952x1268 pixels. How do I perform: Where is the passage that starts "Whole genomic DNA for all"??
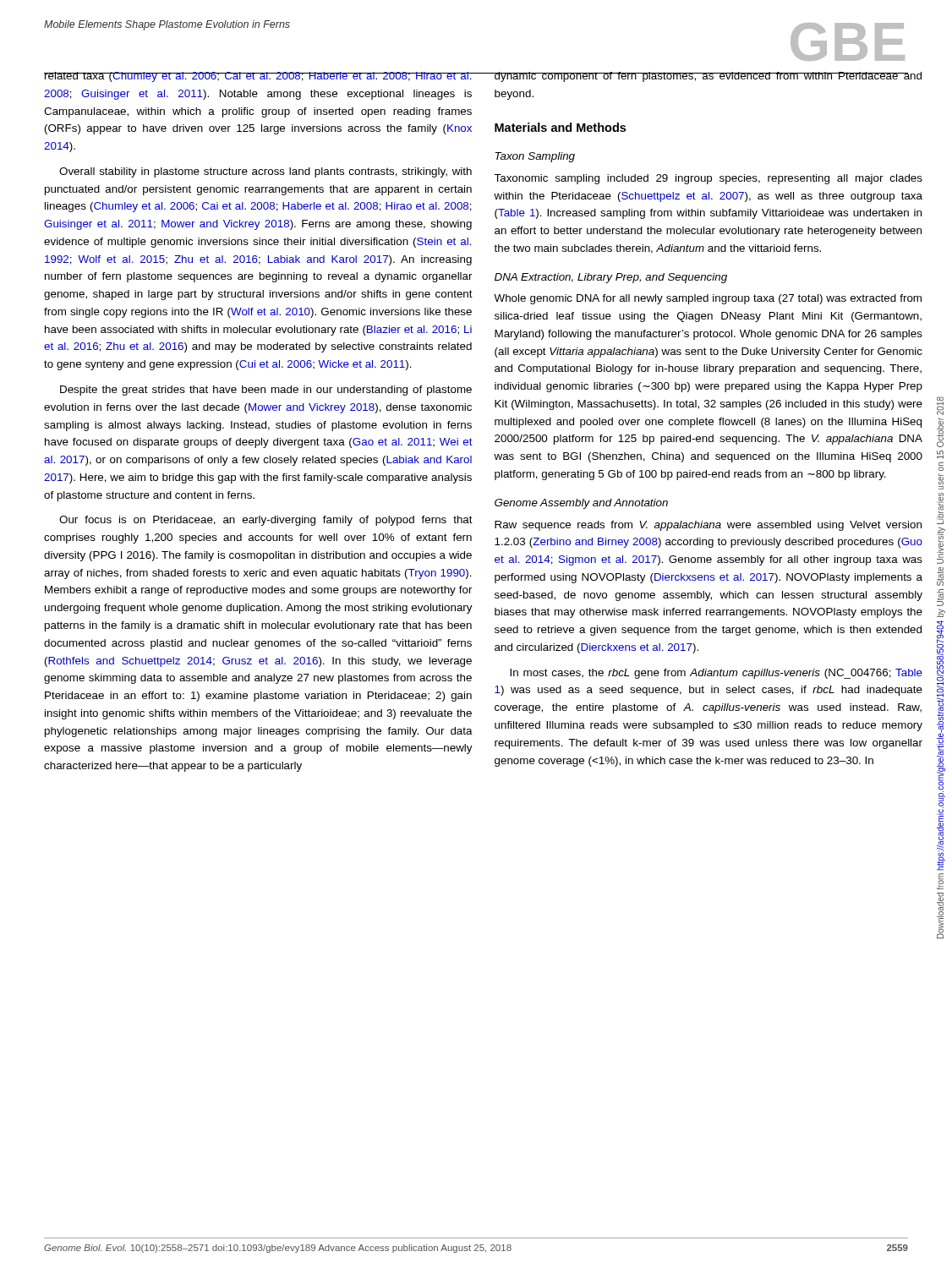tap(708, 387)
